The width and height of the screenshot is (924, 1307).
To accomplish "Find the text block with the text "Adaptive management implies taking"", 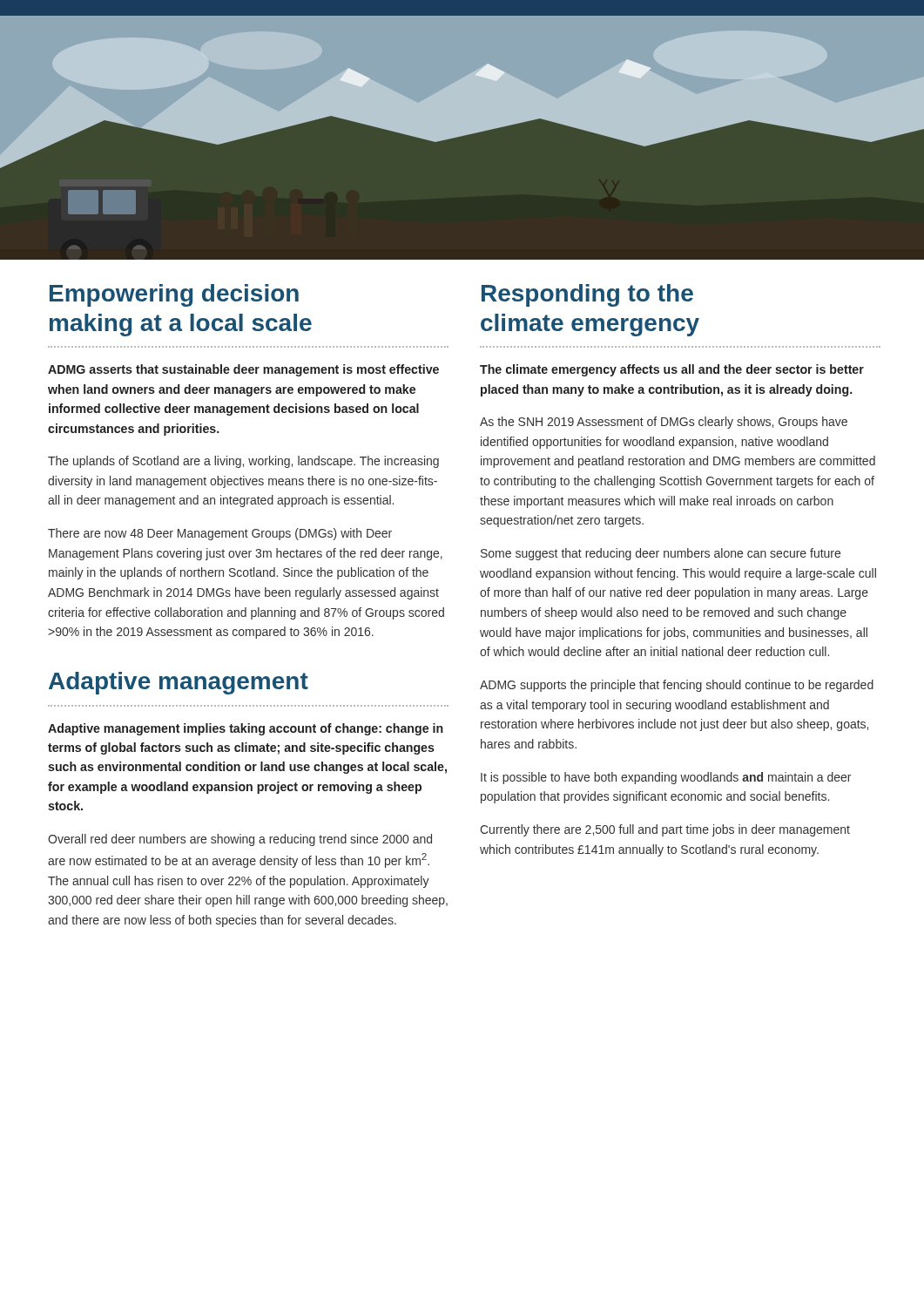I will coord(248,767).
